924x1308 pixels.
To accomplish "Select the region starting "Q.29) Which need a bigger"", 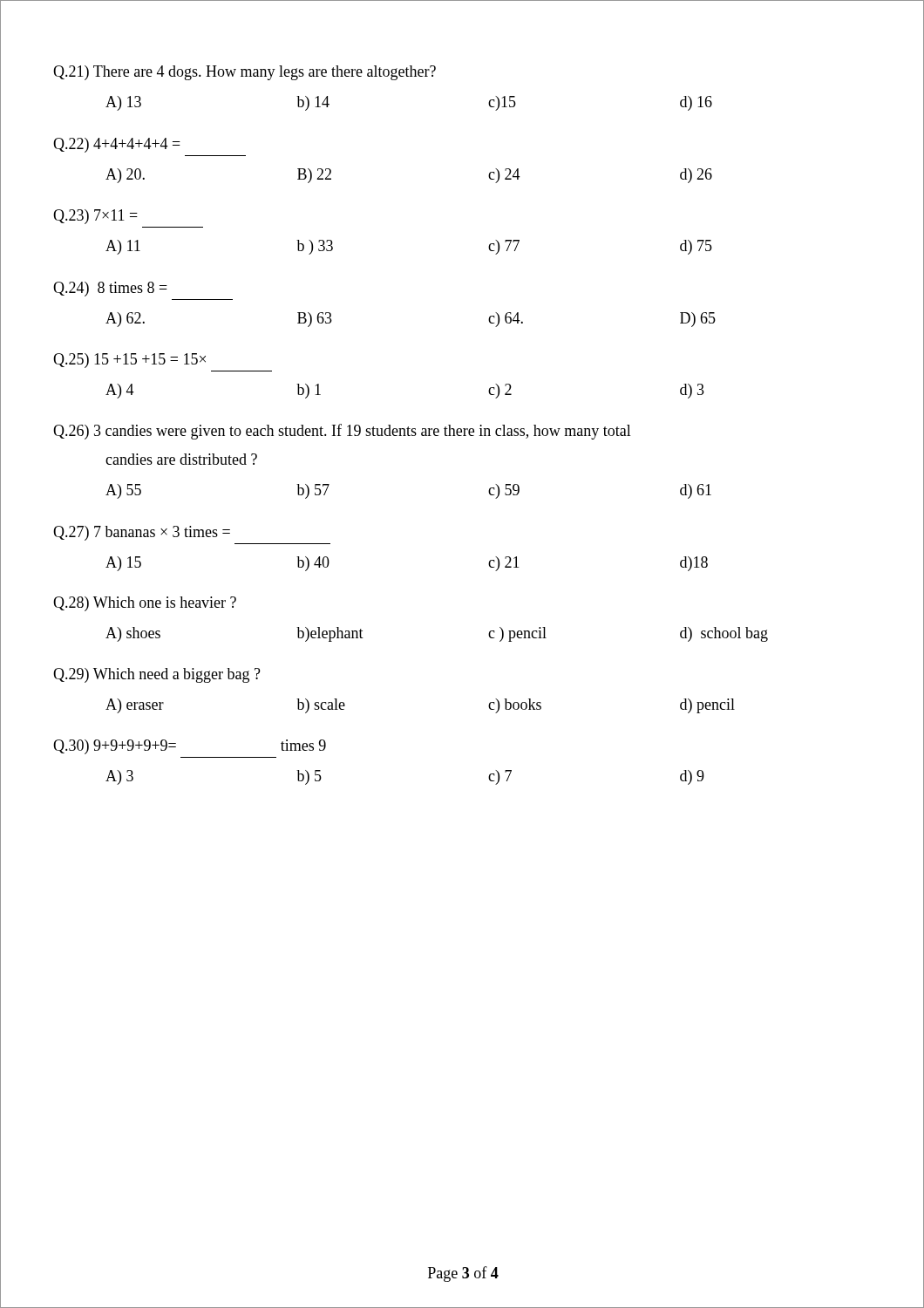I will click(x=157, y=674).
